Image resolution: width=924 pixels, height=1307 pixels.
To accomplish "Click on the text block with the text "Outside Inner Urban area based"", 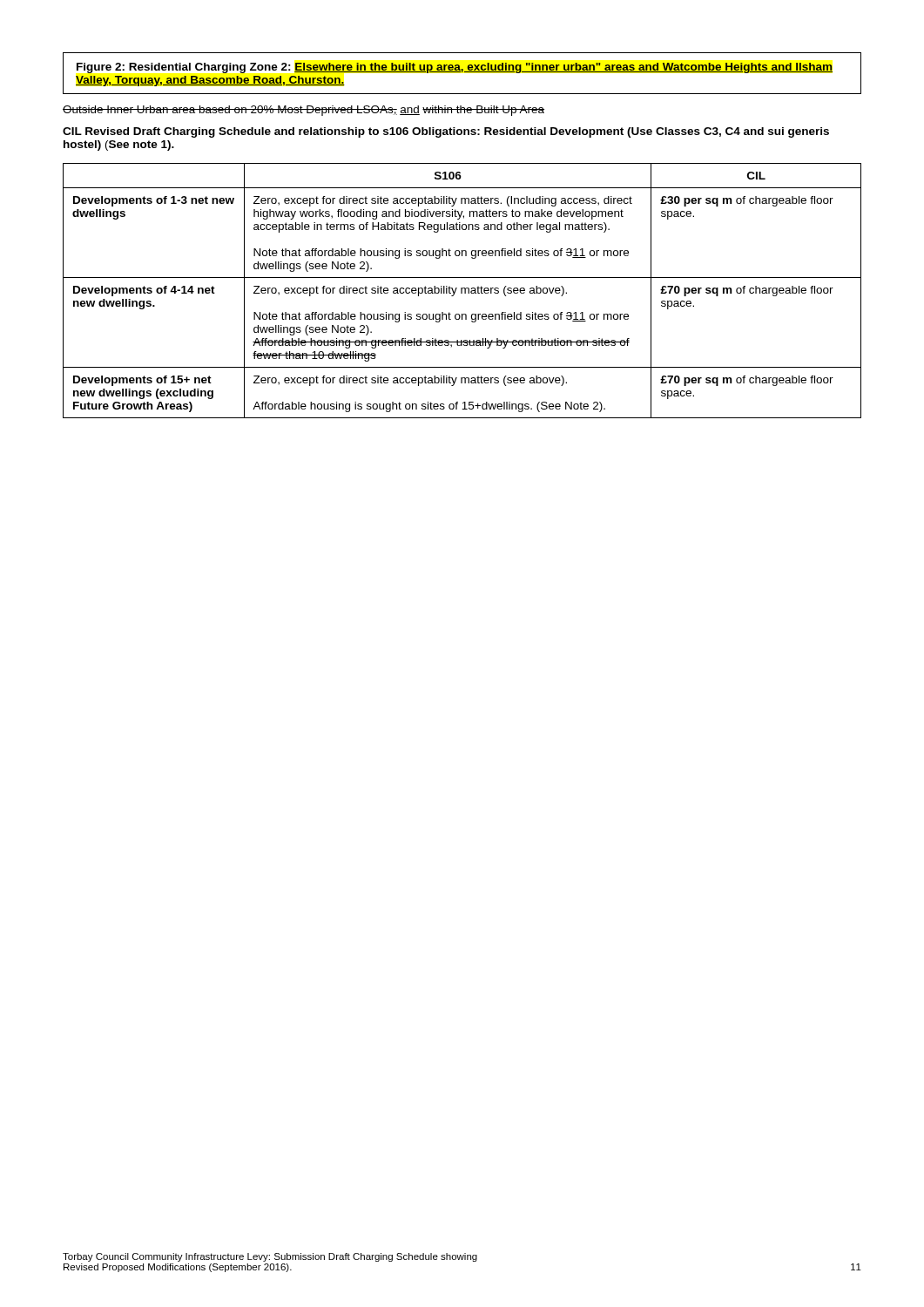I will click(304, 109).
